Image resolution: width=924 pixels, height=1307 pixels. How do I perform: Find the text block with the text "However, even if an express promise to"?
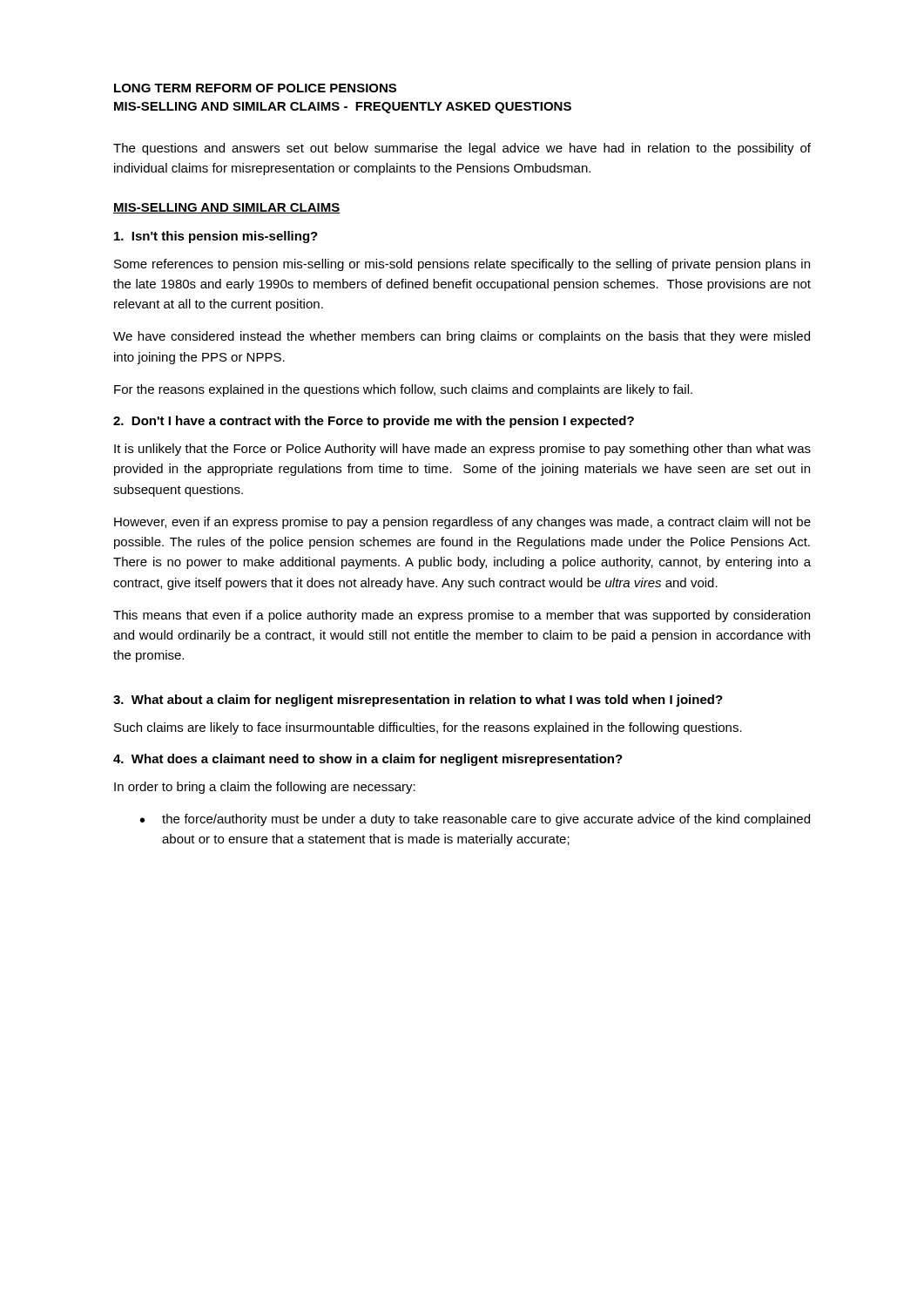pos(462,552)
